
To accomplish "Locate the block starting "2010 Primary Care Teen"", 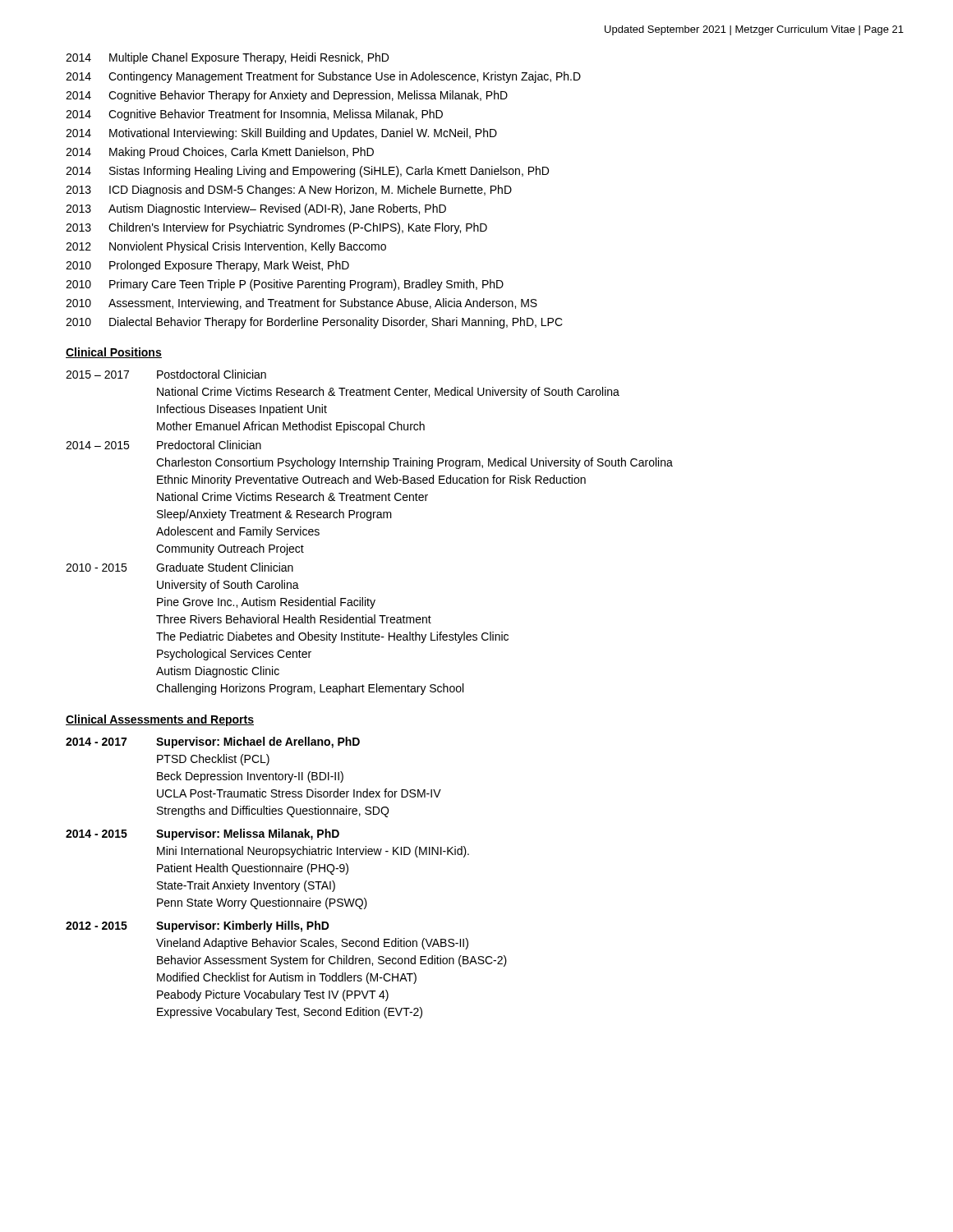I will tap(485, 285).
